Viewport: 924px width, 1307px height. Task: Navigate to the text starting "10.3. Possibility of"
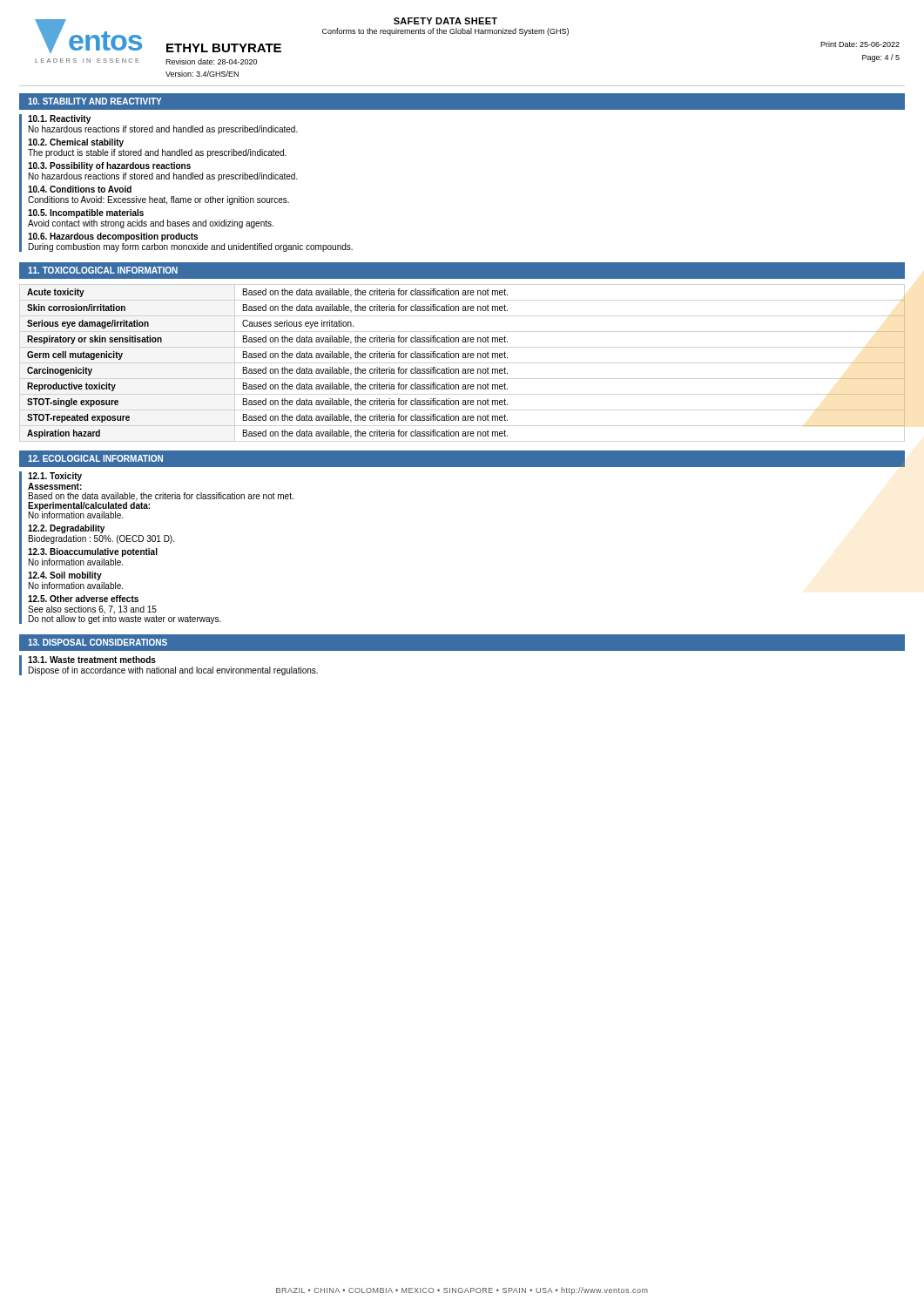pyautogui.click(x=109, y=166)
